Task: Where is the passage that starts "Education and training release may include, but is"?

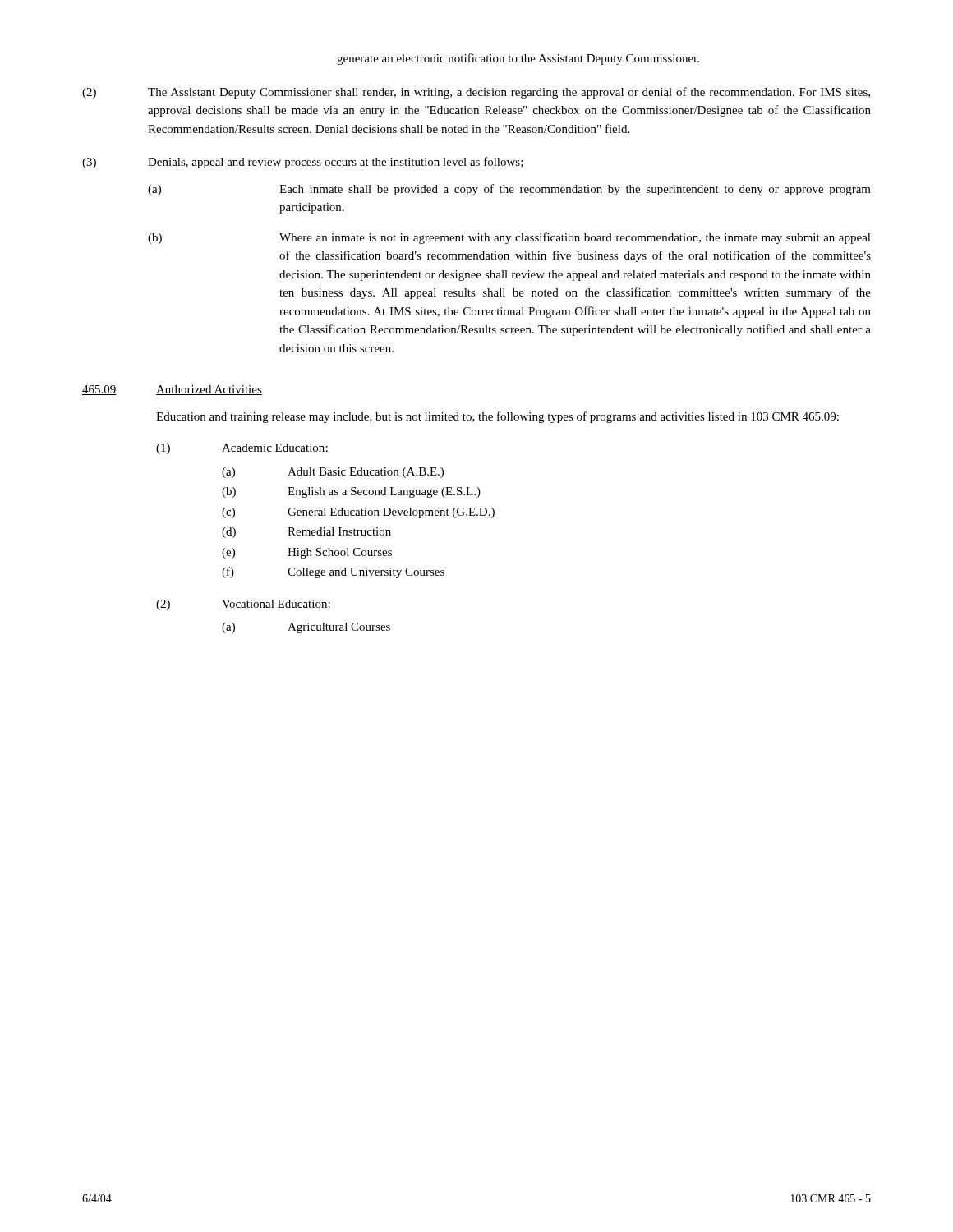Action: click(x=498, y=416)
